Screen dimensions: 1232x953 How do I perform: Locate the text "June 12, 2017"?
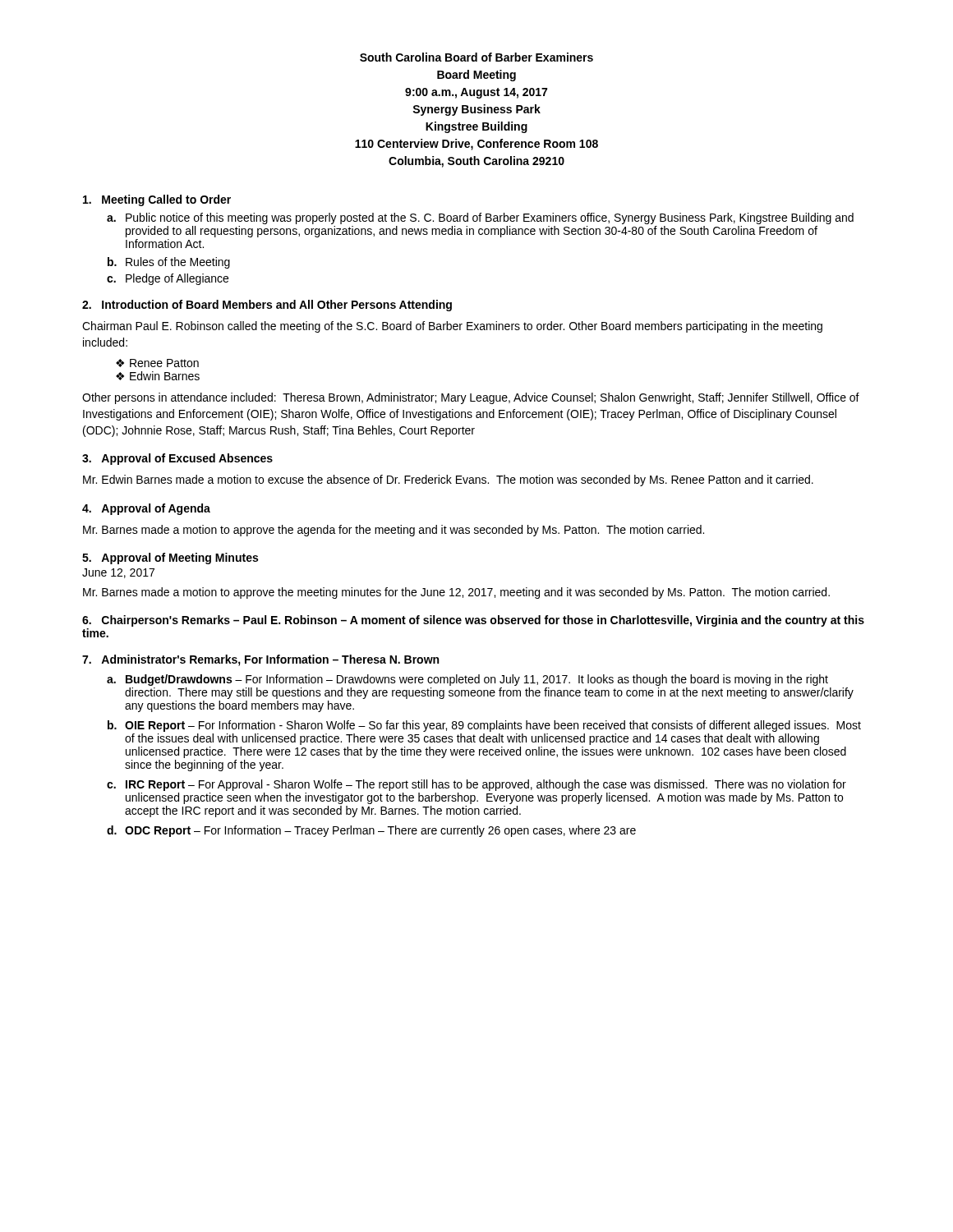pyautogui.click(x=119, y=573)
